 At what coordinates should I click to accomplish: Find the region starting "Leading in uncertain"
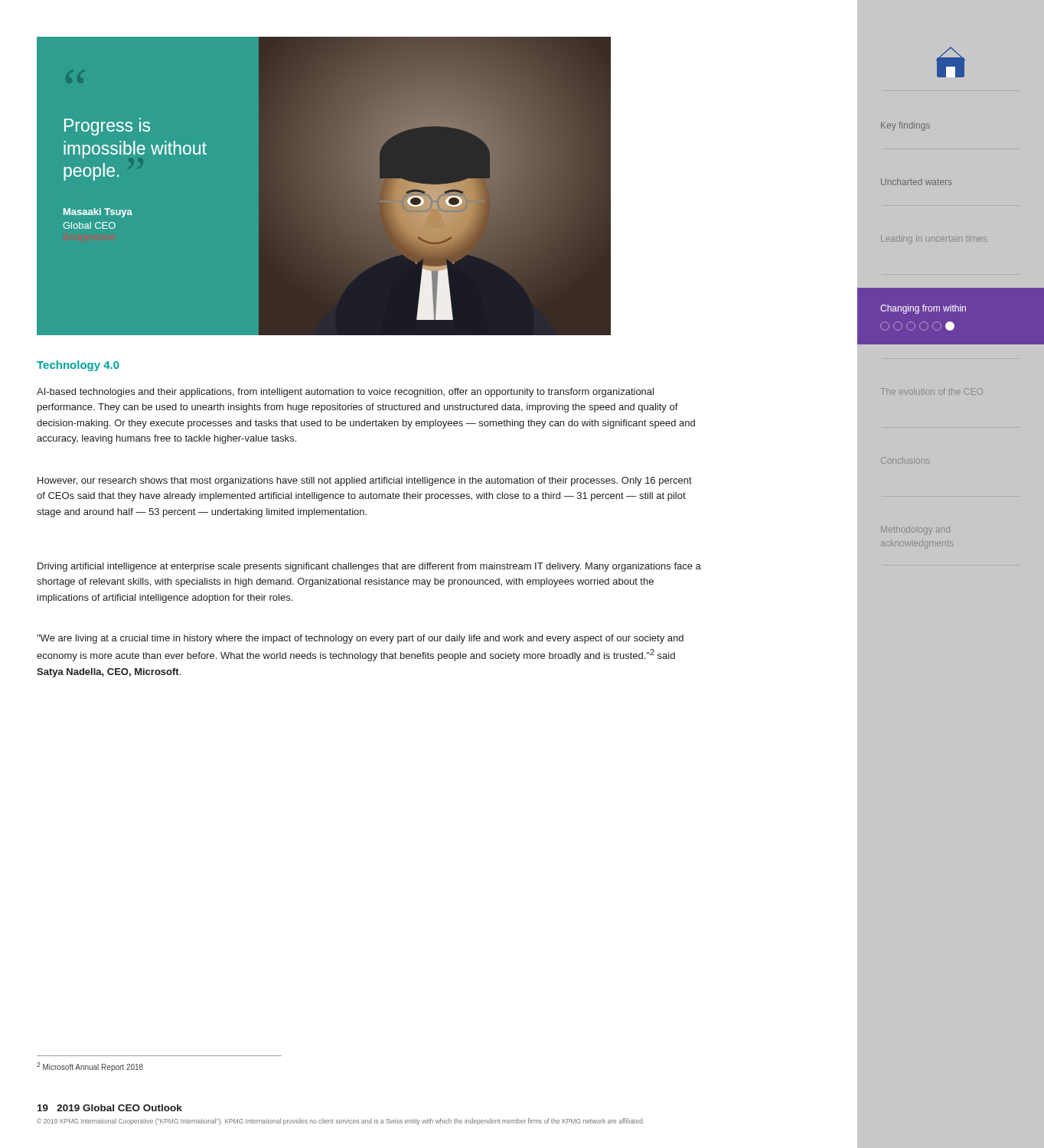[x=934, y=239]
